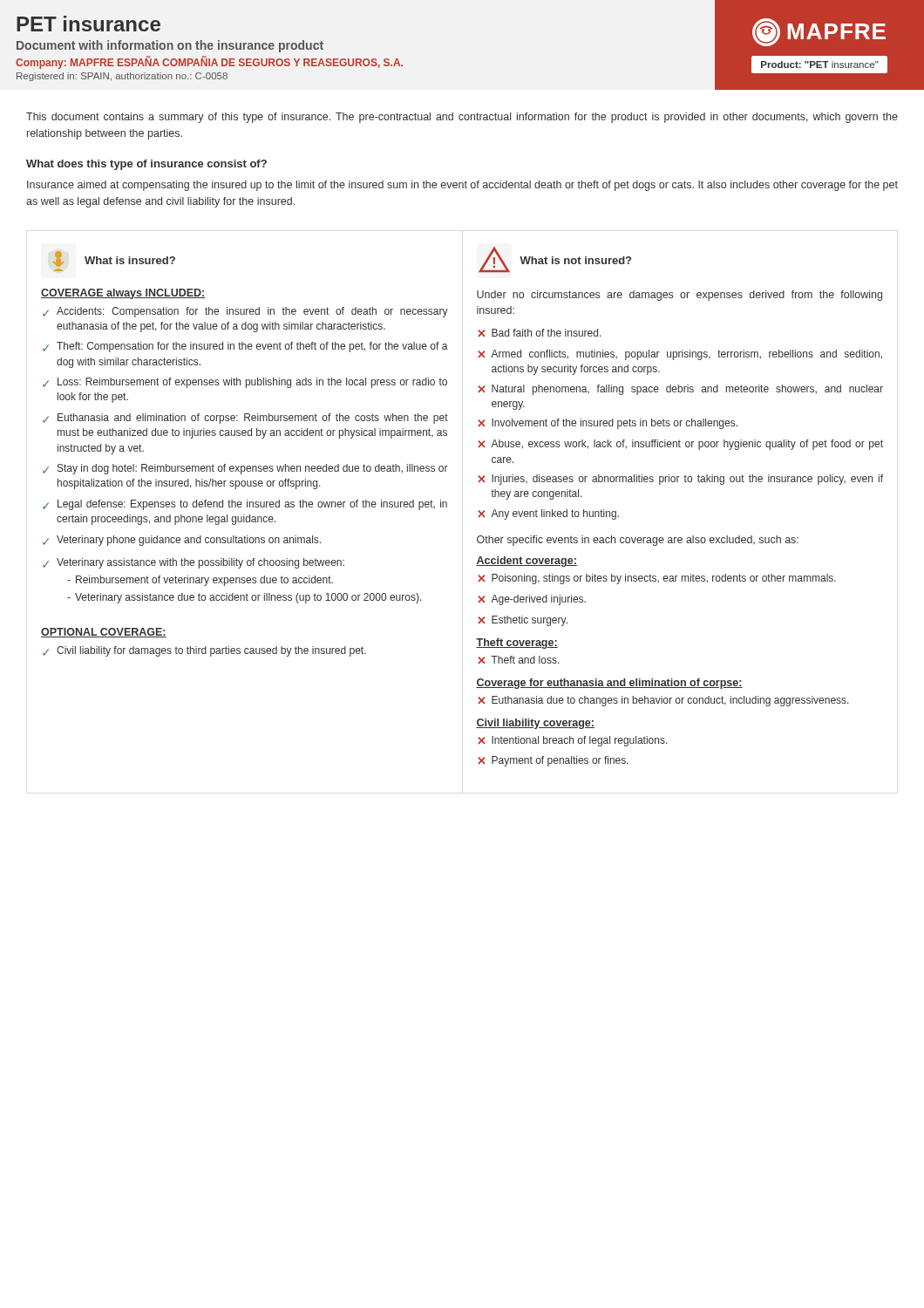The width and height of the screenshot is (924, 1308).
Task: Click the passage that begins "Other specific events in each"
Action: click(638, 539)
